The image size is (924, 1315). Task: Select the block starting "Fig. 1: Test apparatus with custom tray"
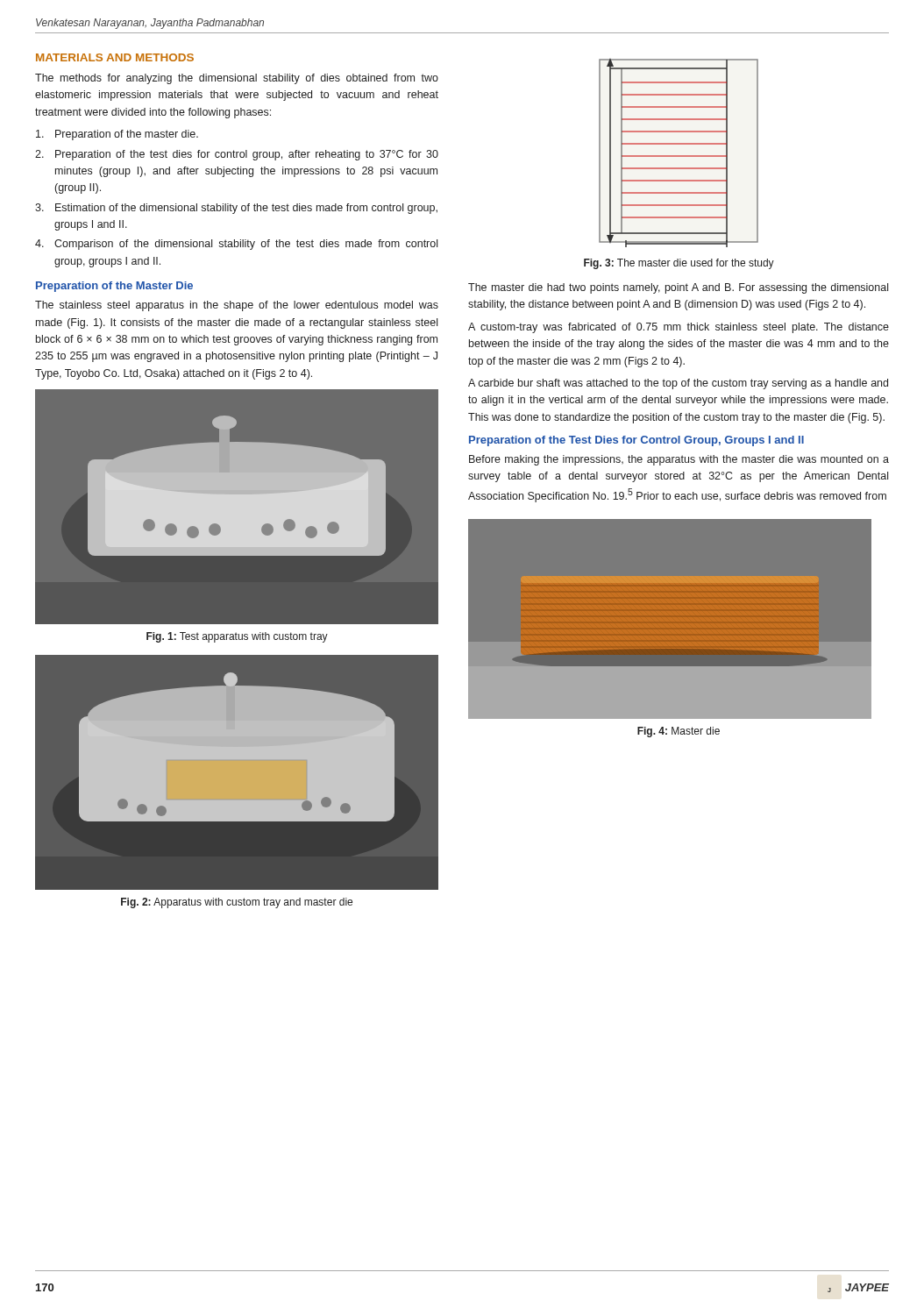click(x=237, y=636)
